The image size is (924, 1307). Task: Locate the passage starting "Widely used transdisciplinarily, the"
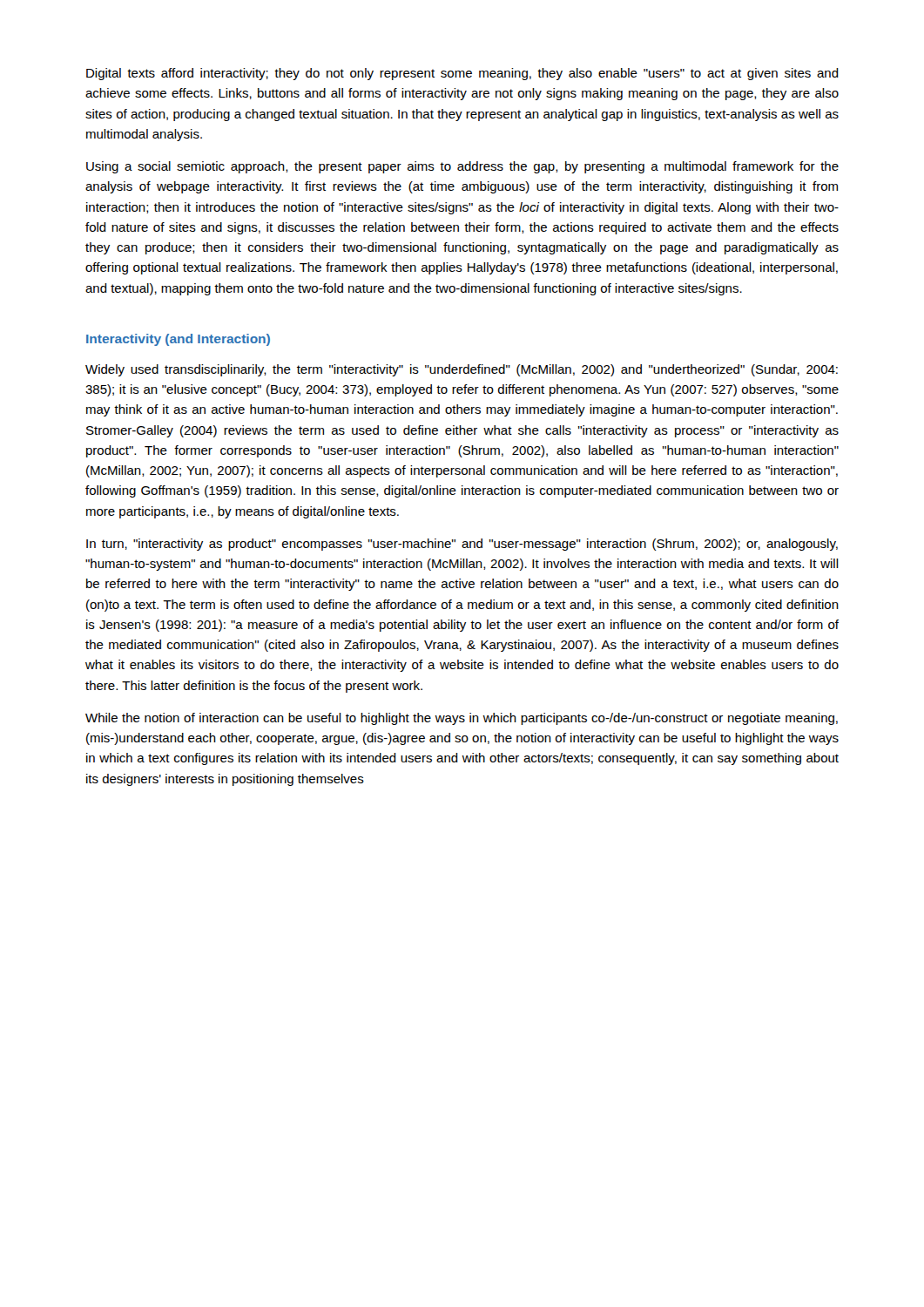tap(462, 440)
